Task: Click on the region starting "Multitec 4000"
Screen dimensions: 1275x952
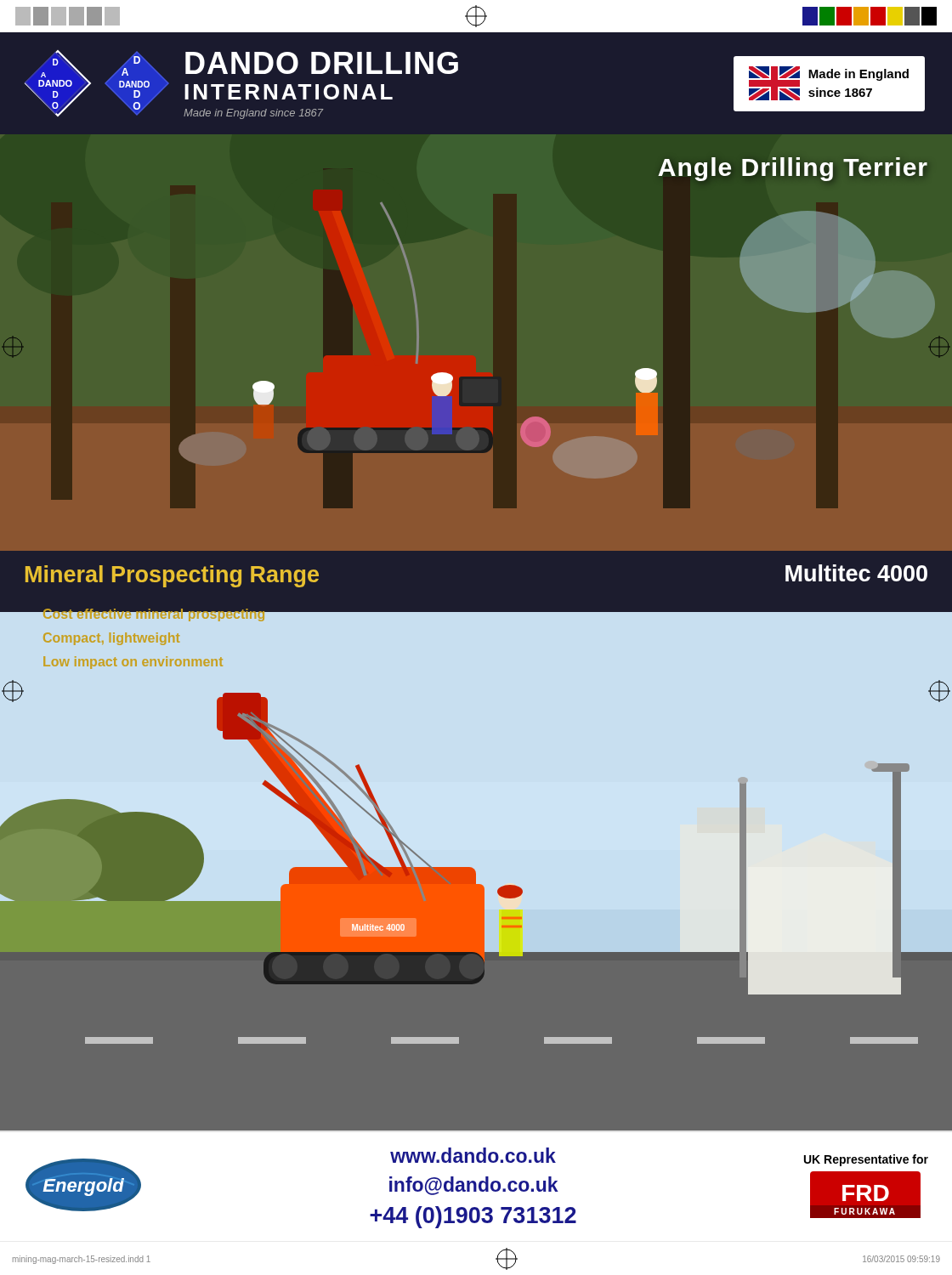Action: tap(856, 574)
